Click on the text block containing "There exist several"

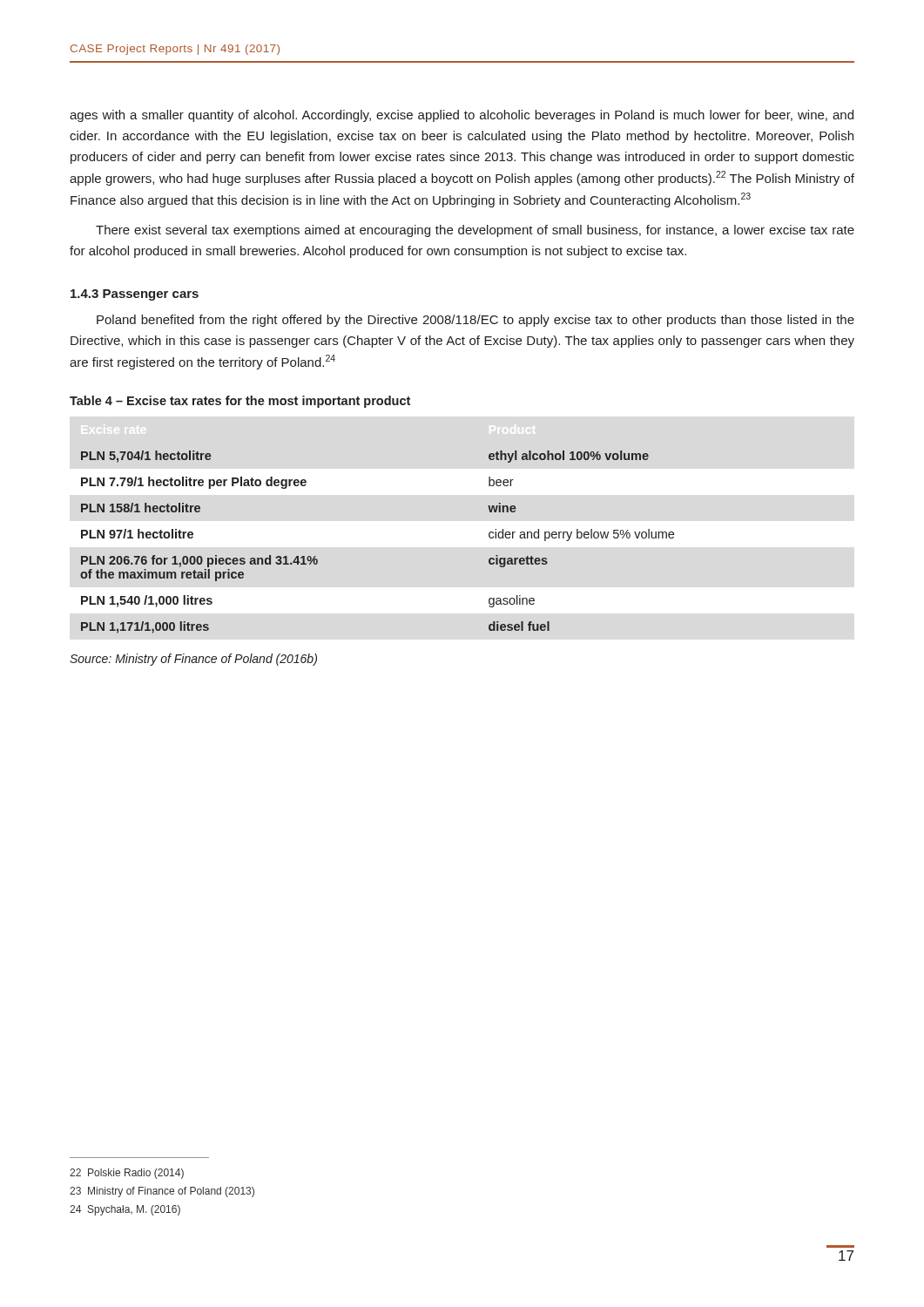[462, 240]
